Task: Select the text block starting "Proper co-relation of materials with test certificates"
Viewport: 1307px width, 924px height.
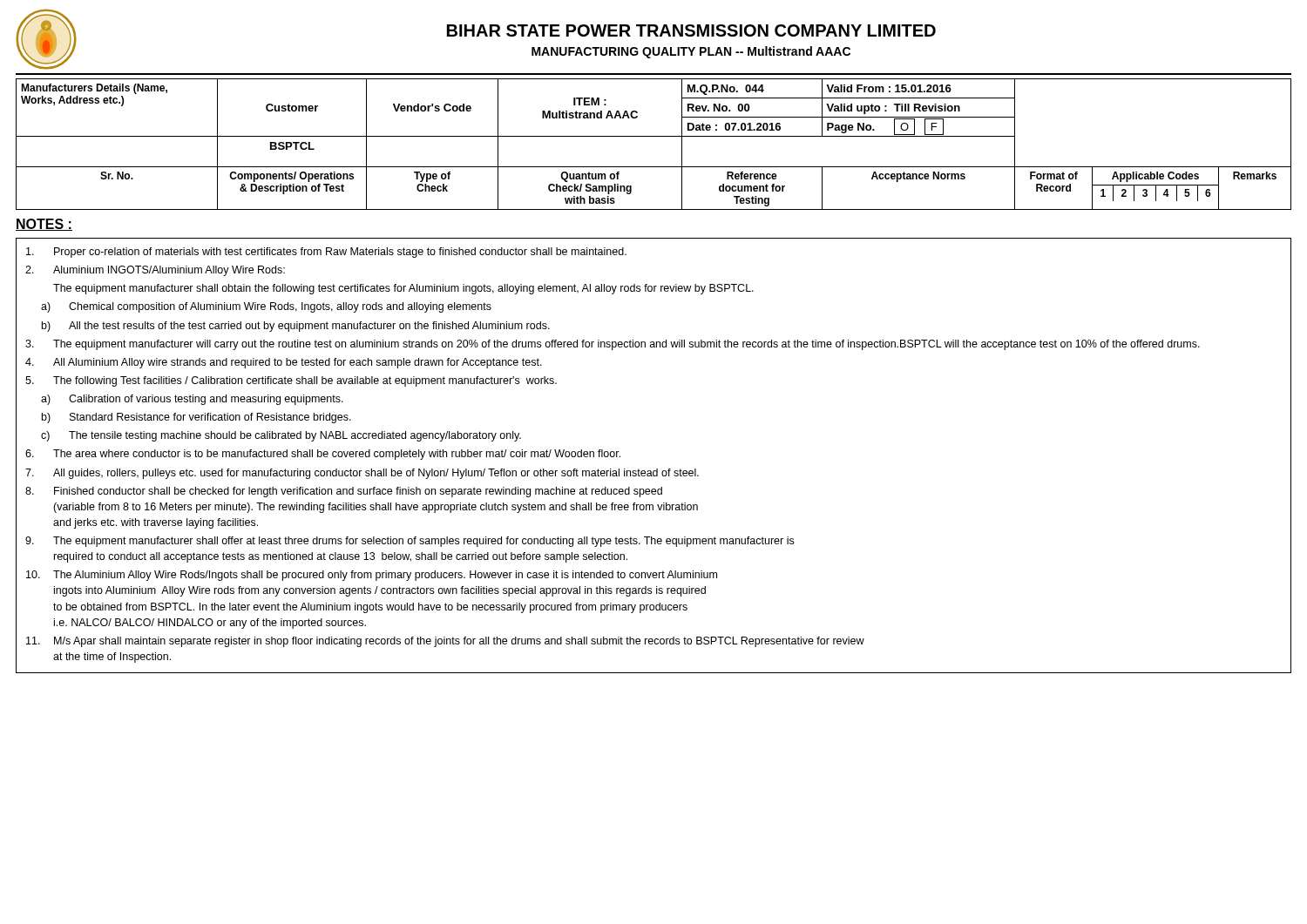Action: click(326, 253)
